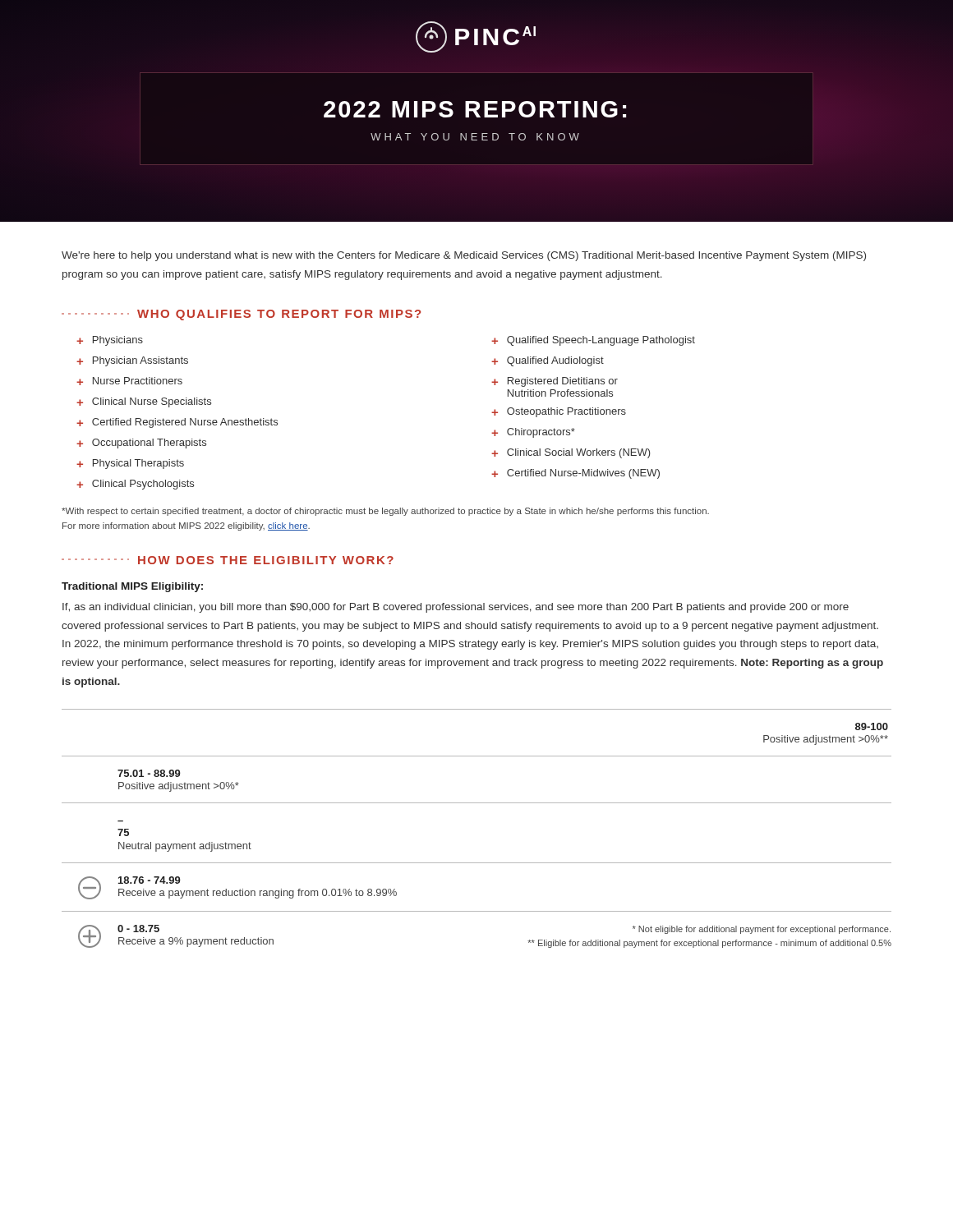Click on the infographic
The height and width of the screenshot is (1232, 953).
click(x=476, y=835)
